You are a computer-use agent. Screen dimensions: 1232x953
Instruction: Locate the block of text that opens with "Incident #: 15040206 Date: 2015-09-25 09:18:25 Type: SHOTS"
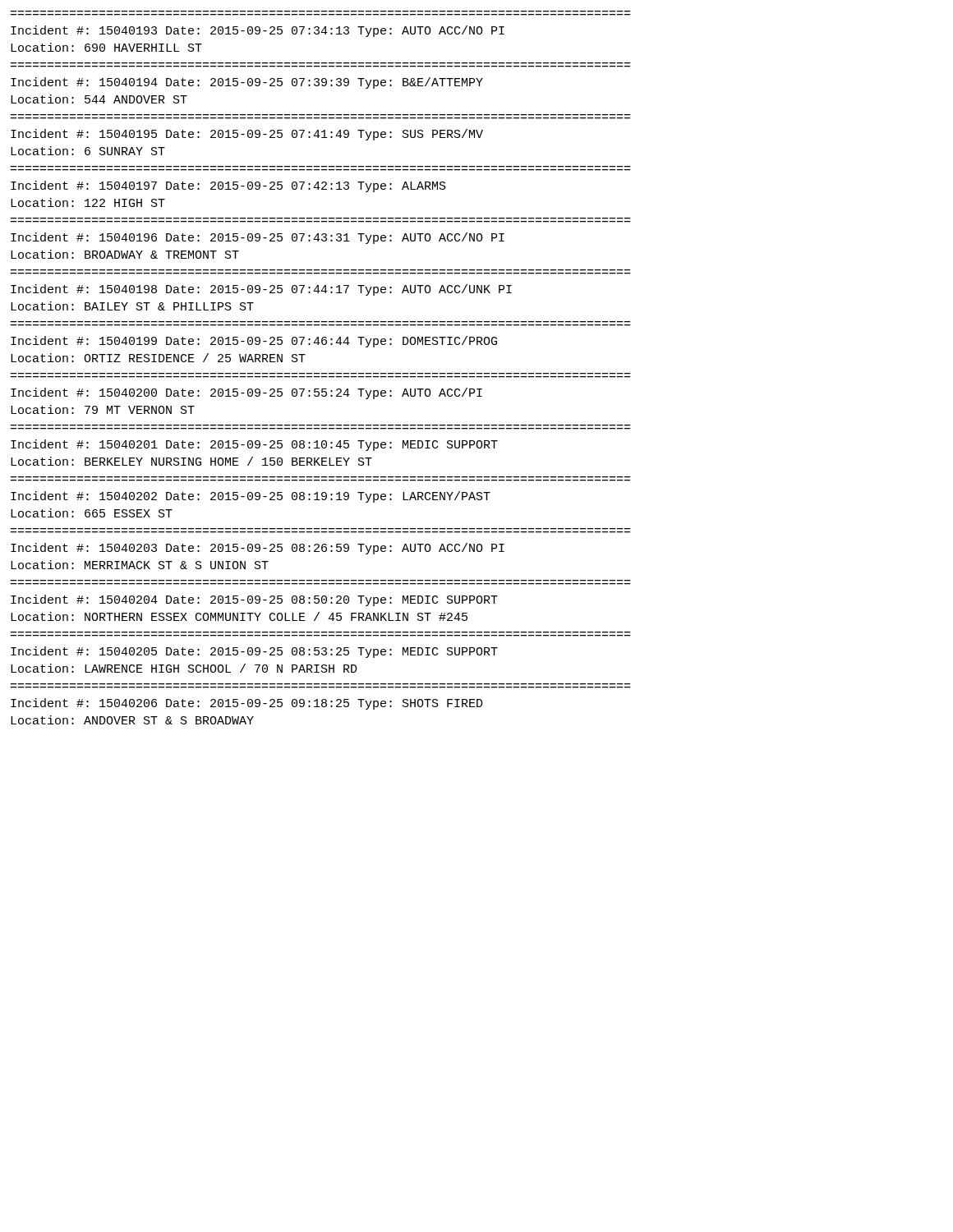[x=476, y=713]
